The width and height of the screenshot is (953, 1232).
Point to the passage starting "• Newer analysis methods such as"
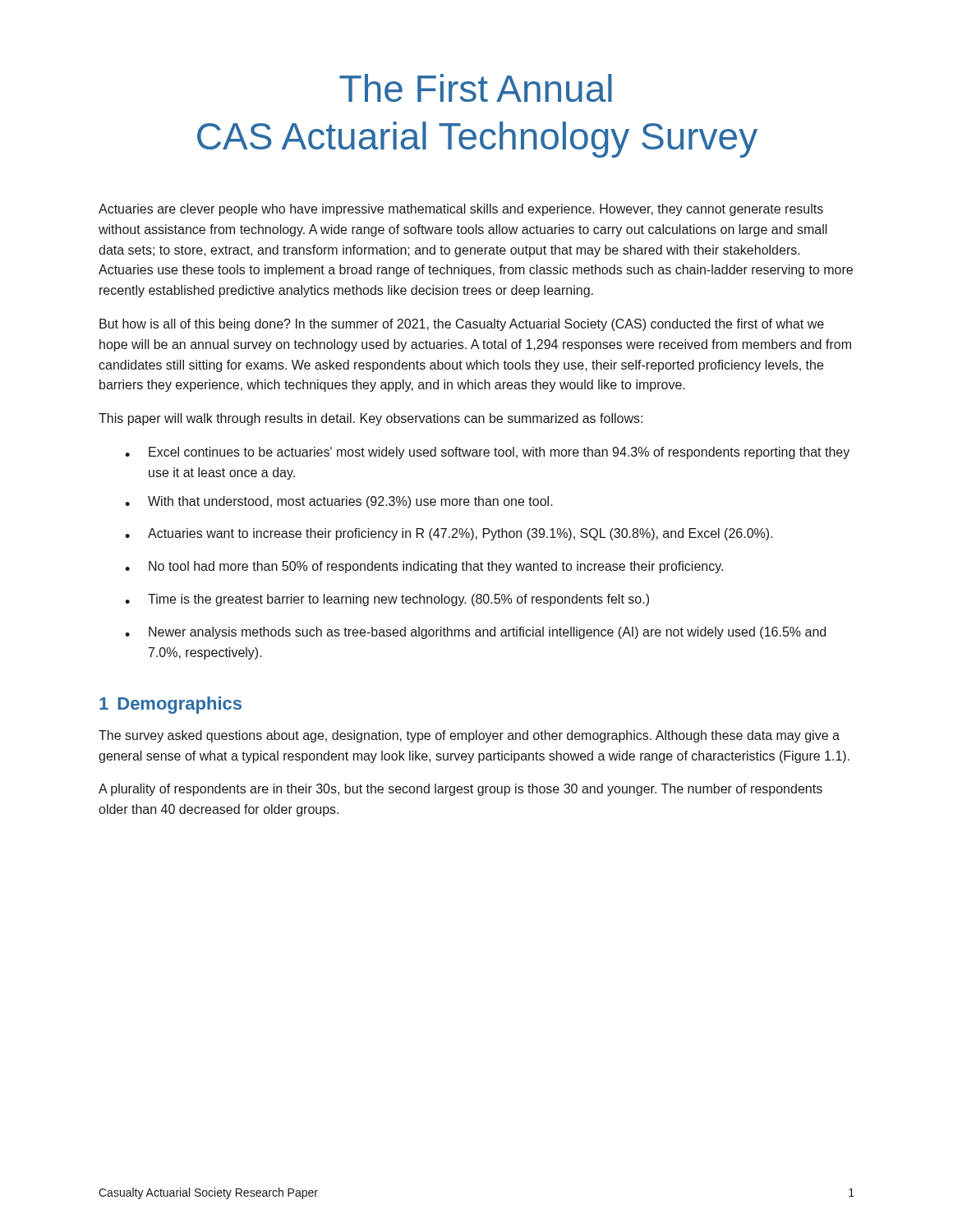(490, 643)
